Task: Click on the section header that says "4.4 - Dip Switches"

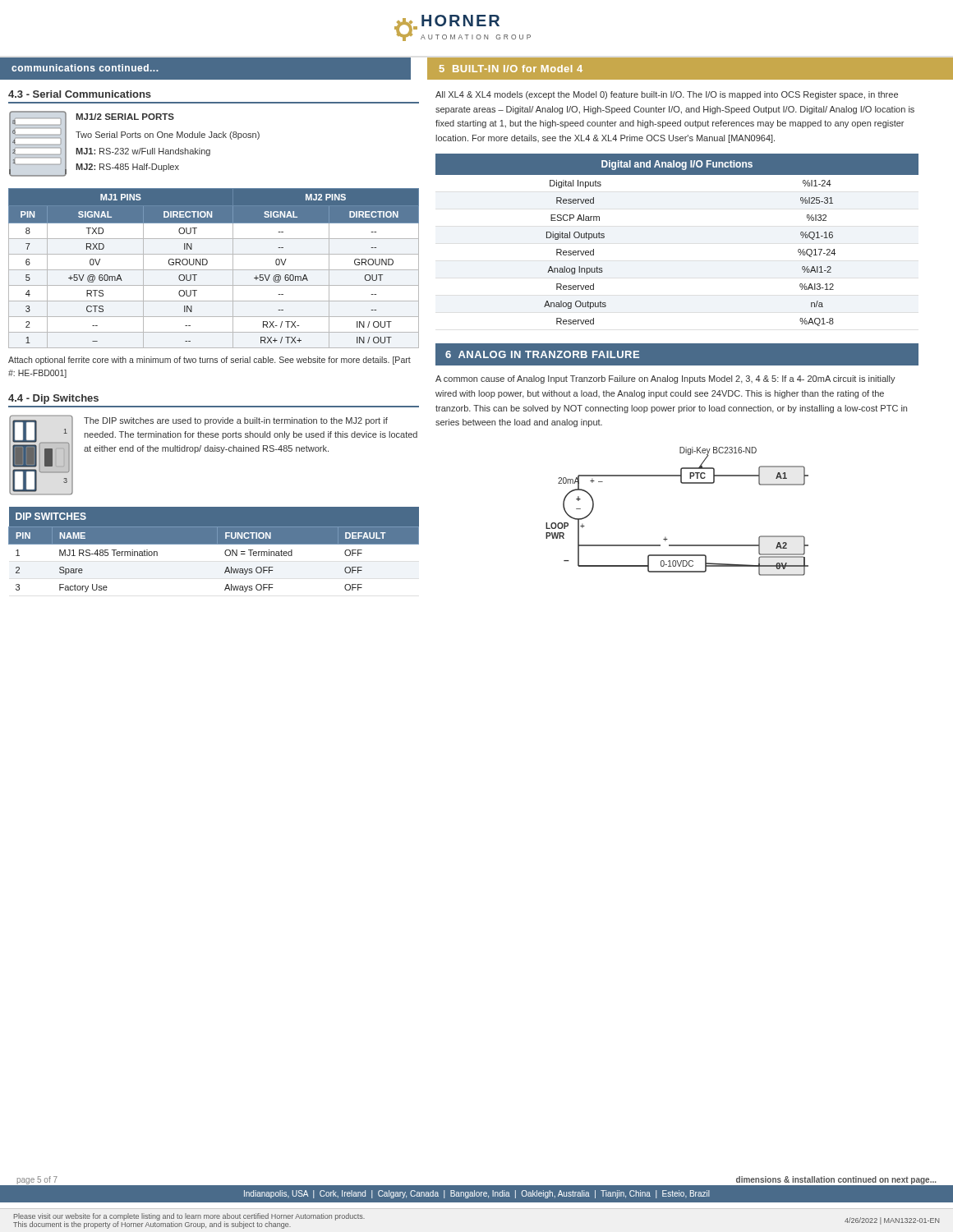Action: coord(54,398)
